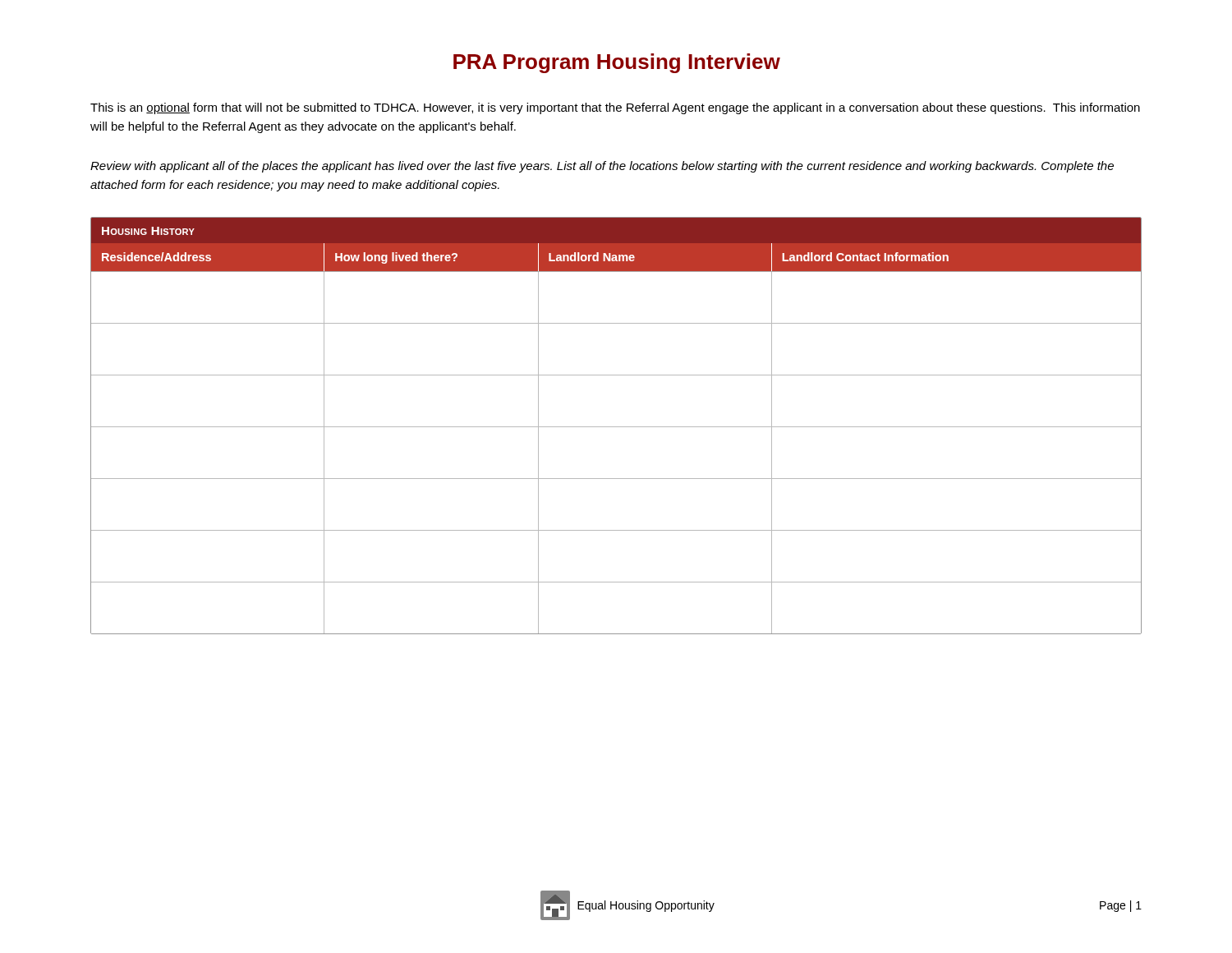Locate the region starting "Review with applicant all of the places"
Image resolution: width=1232 pixels, height=953 pixels.
click(x=602, y=175)
